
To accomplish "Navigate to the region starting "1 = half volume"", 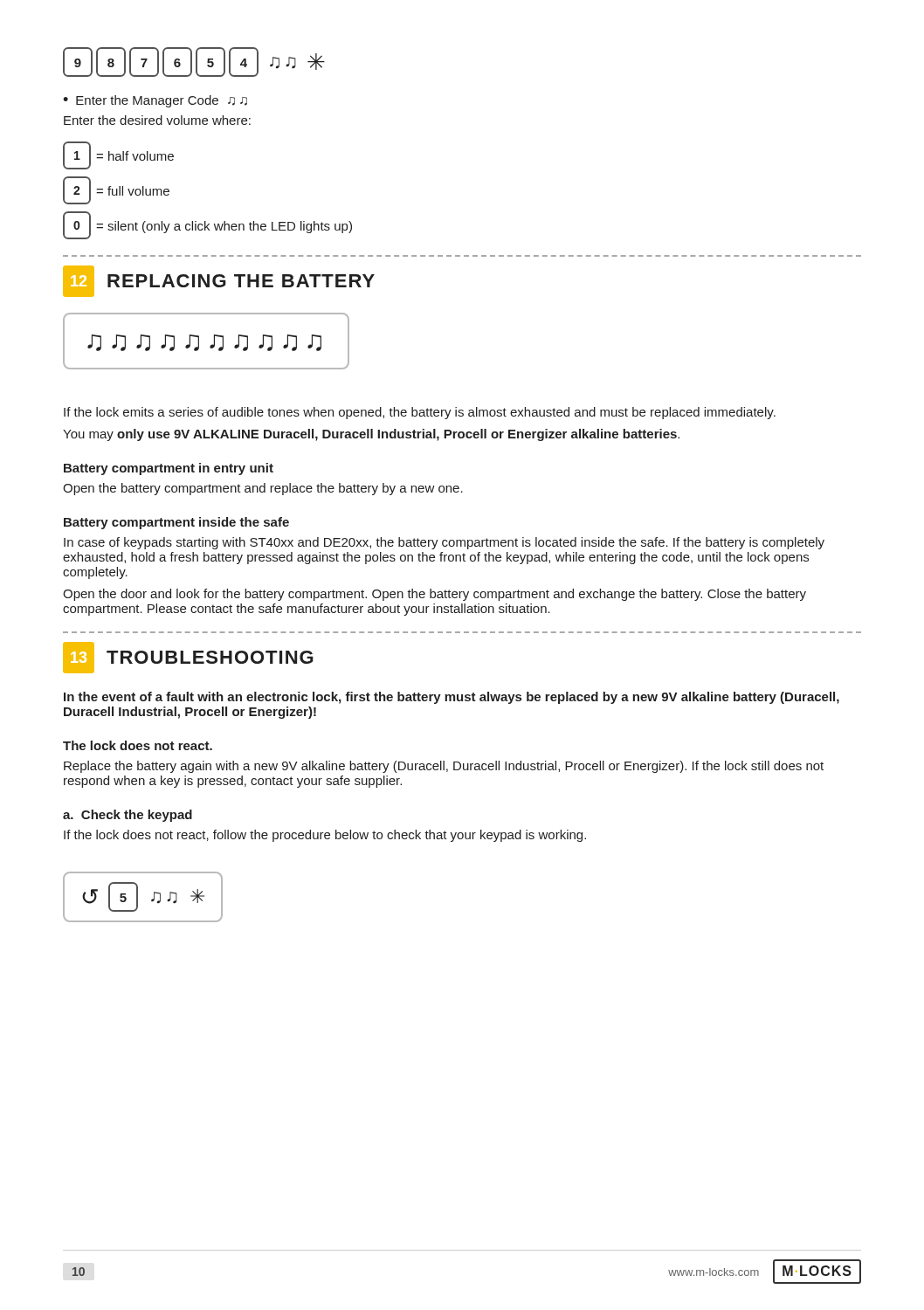I will point(119,155).
